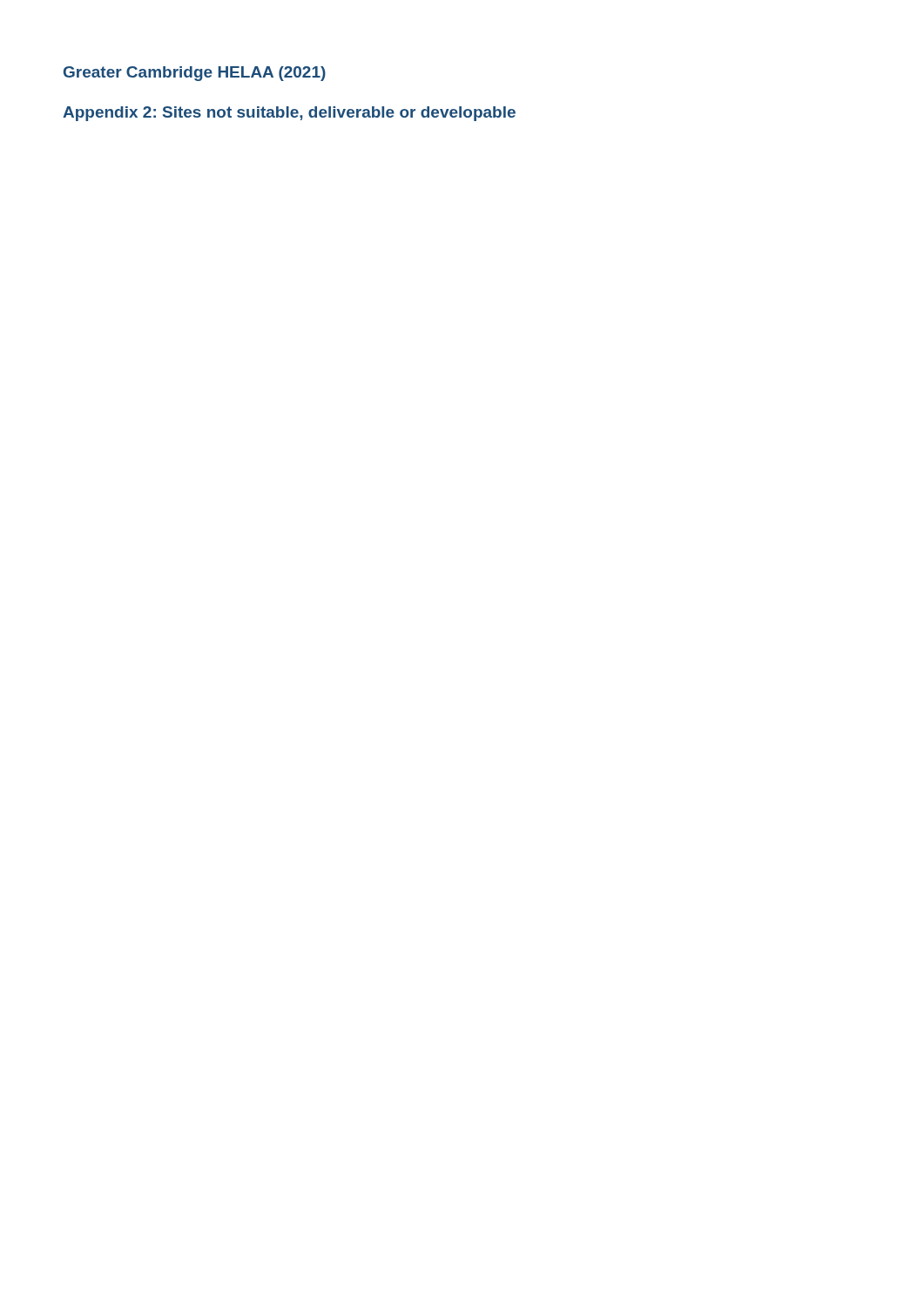The width and height of the screenshot is (924, 1307).
Task: Find the region starting "Greater Cambridge HELAA (2021)"
Action: tap(194, 72)
